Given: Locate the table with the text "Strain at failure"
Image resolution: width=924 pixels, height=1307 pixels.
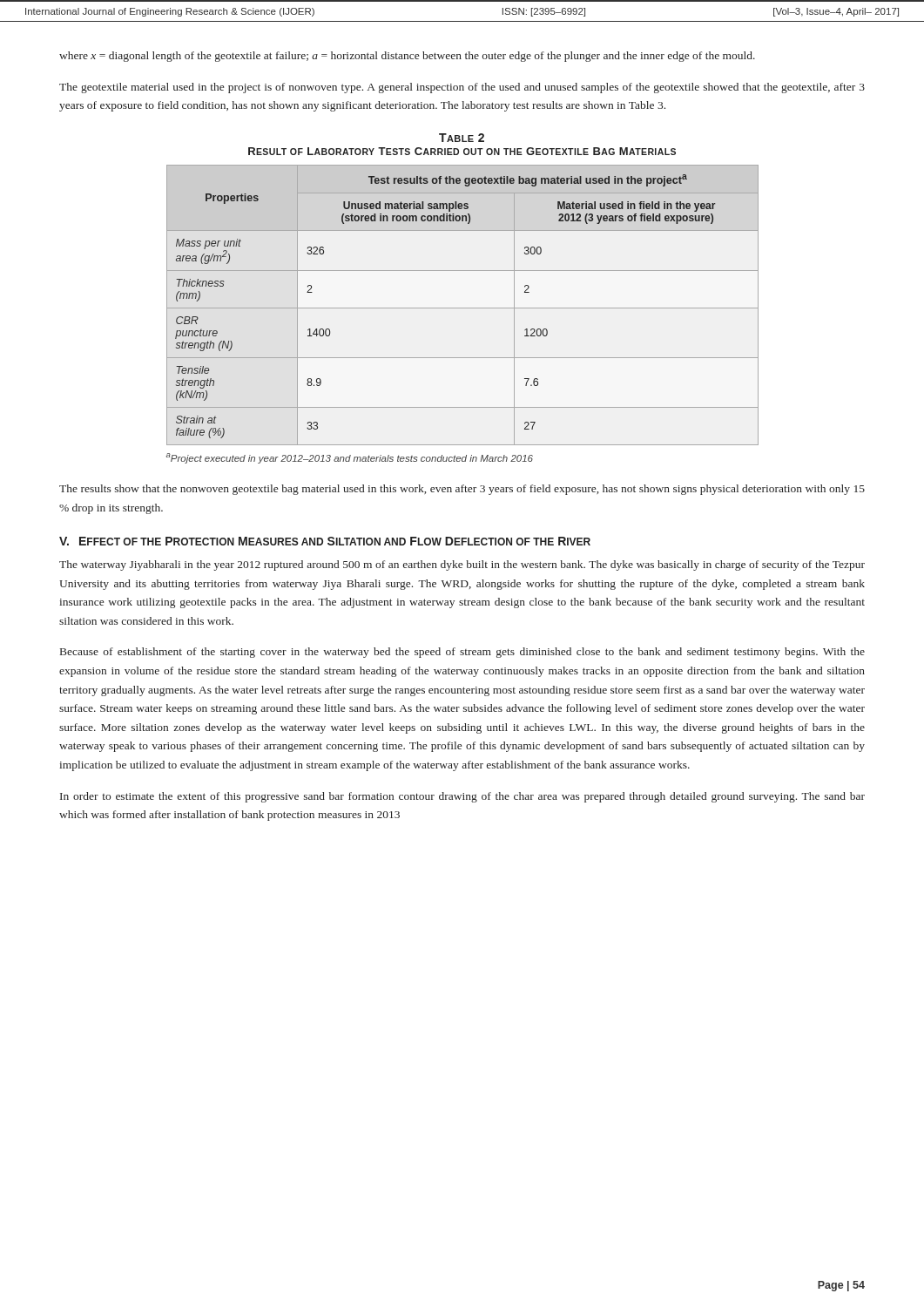Looking at the screenshot, I should coord(462,305).
